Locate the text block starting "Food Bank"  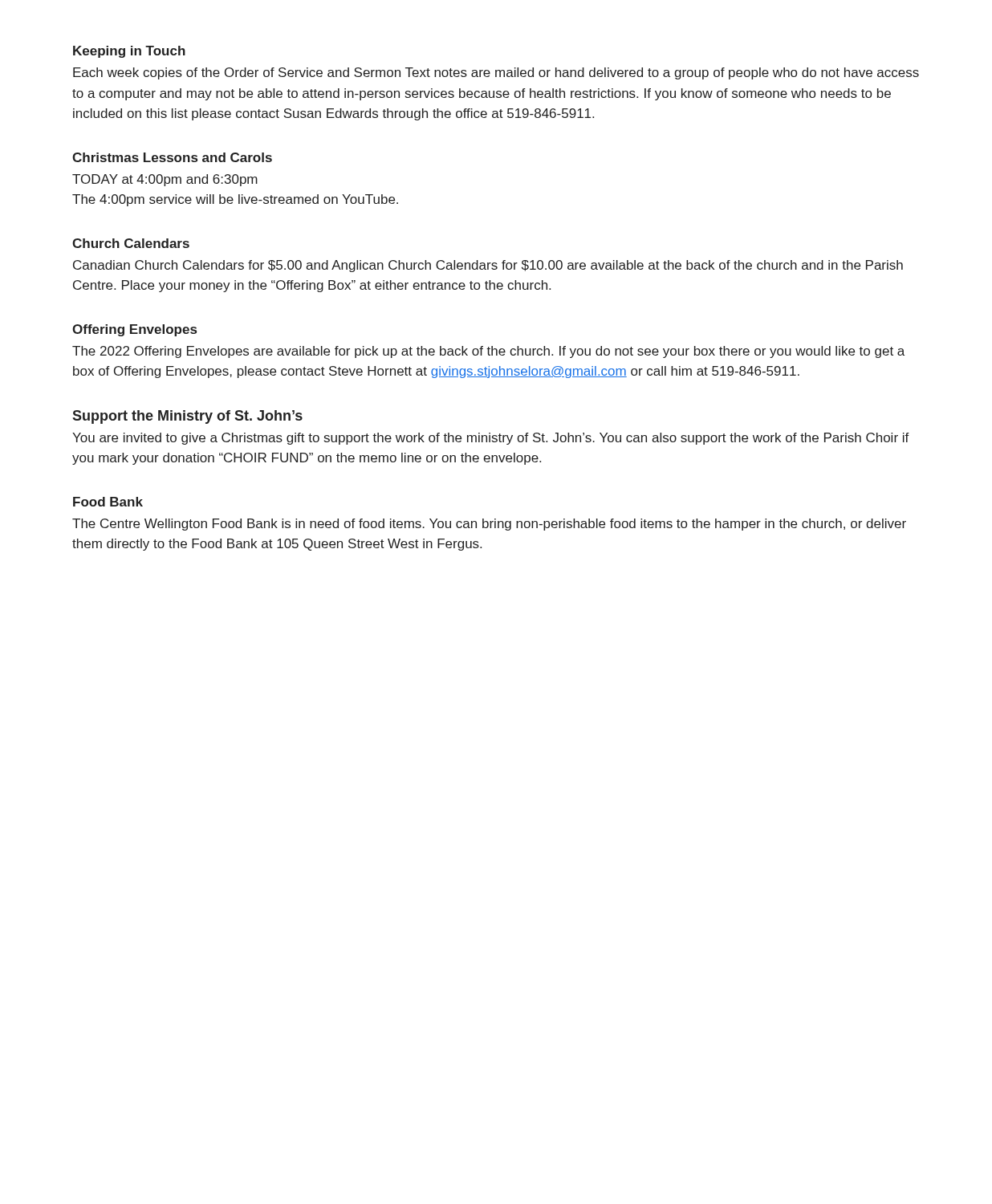point(107,502)
